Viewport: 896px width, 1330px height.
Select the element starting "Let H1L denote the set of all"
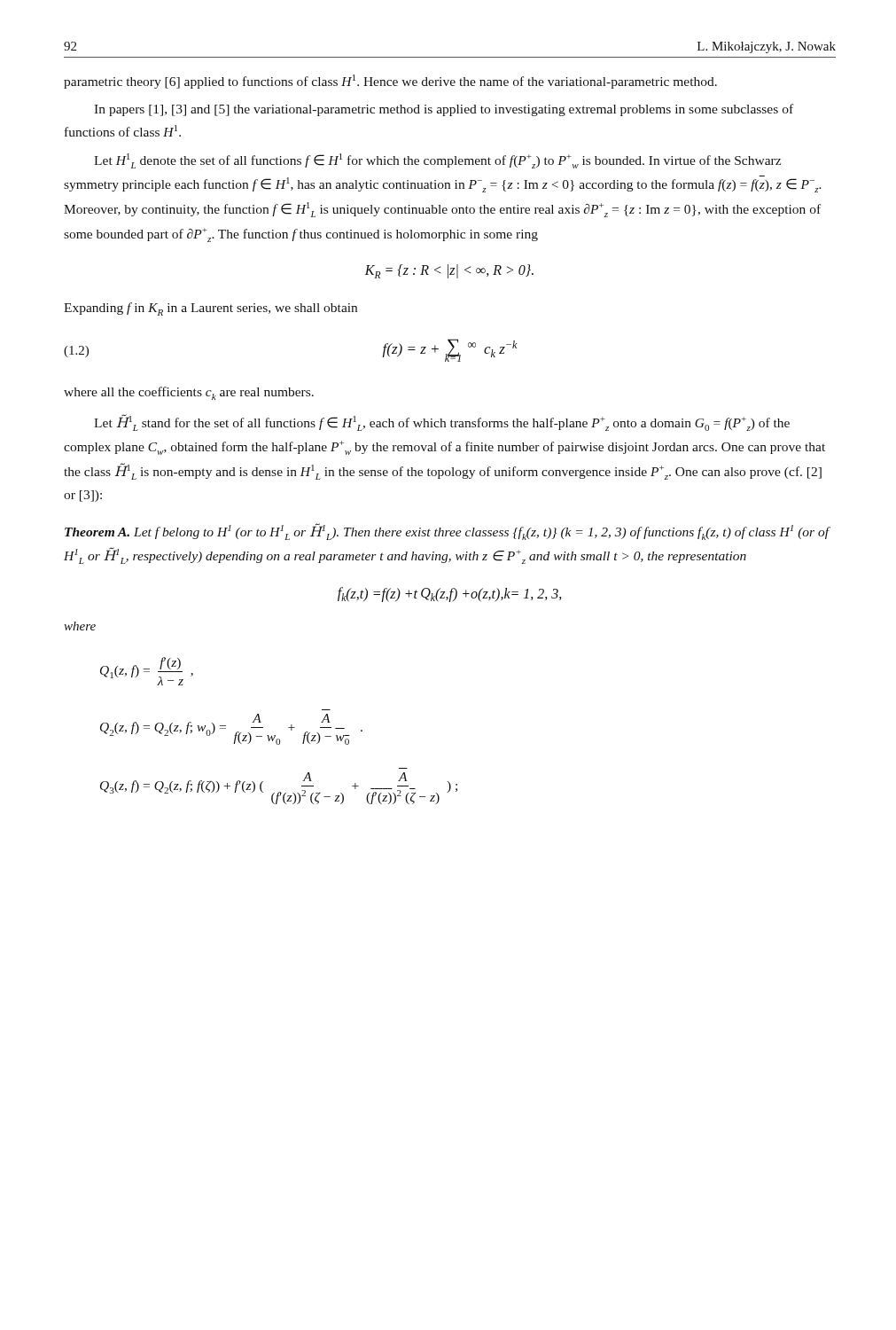tap(443, 197)
